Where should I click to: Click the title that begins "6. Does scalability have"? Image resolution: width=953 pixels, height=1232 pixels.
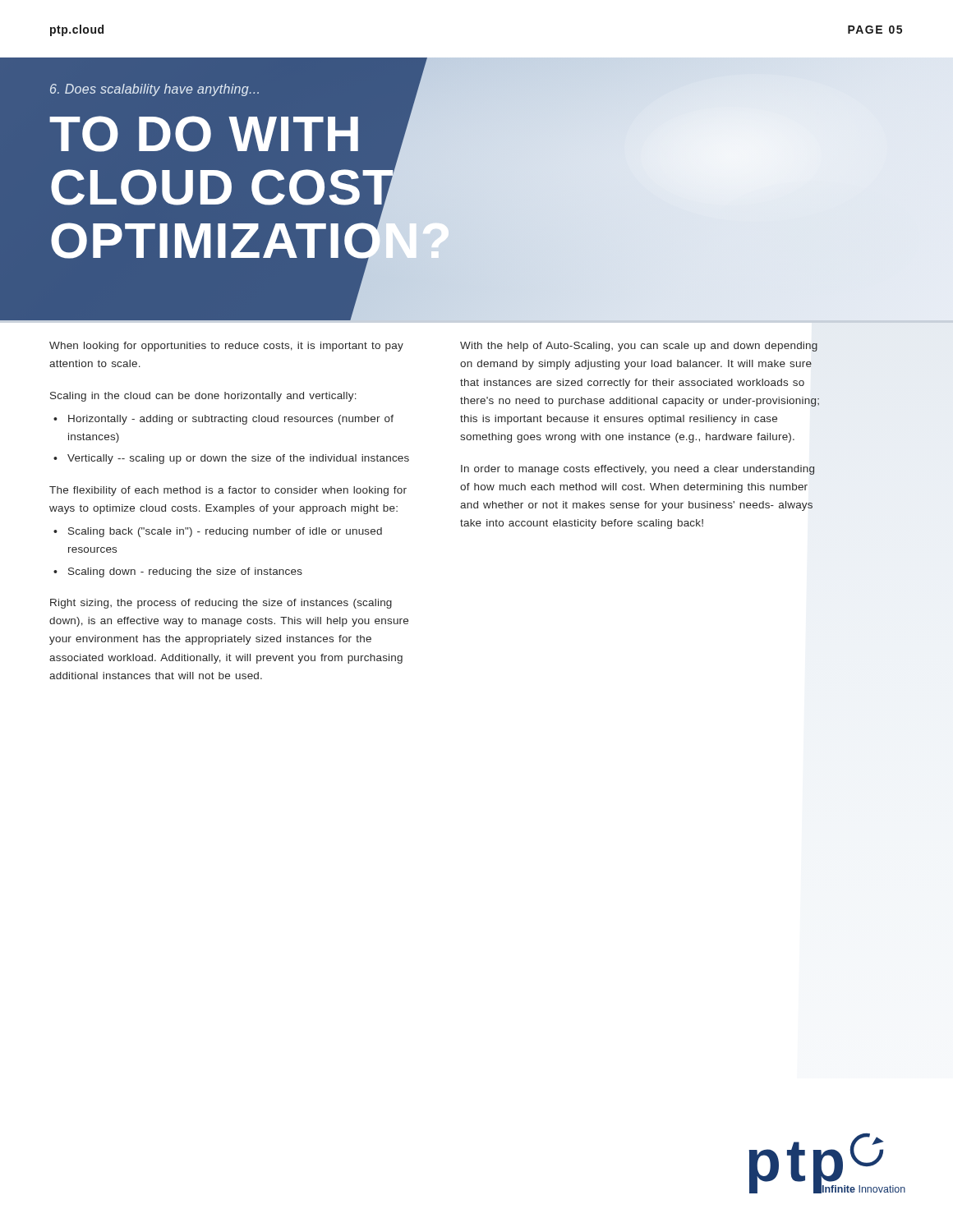238,175
